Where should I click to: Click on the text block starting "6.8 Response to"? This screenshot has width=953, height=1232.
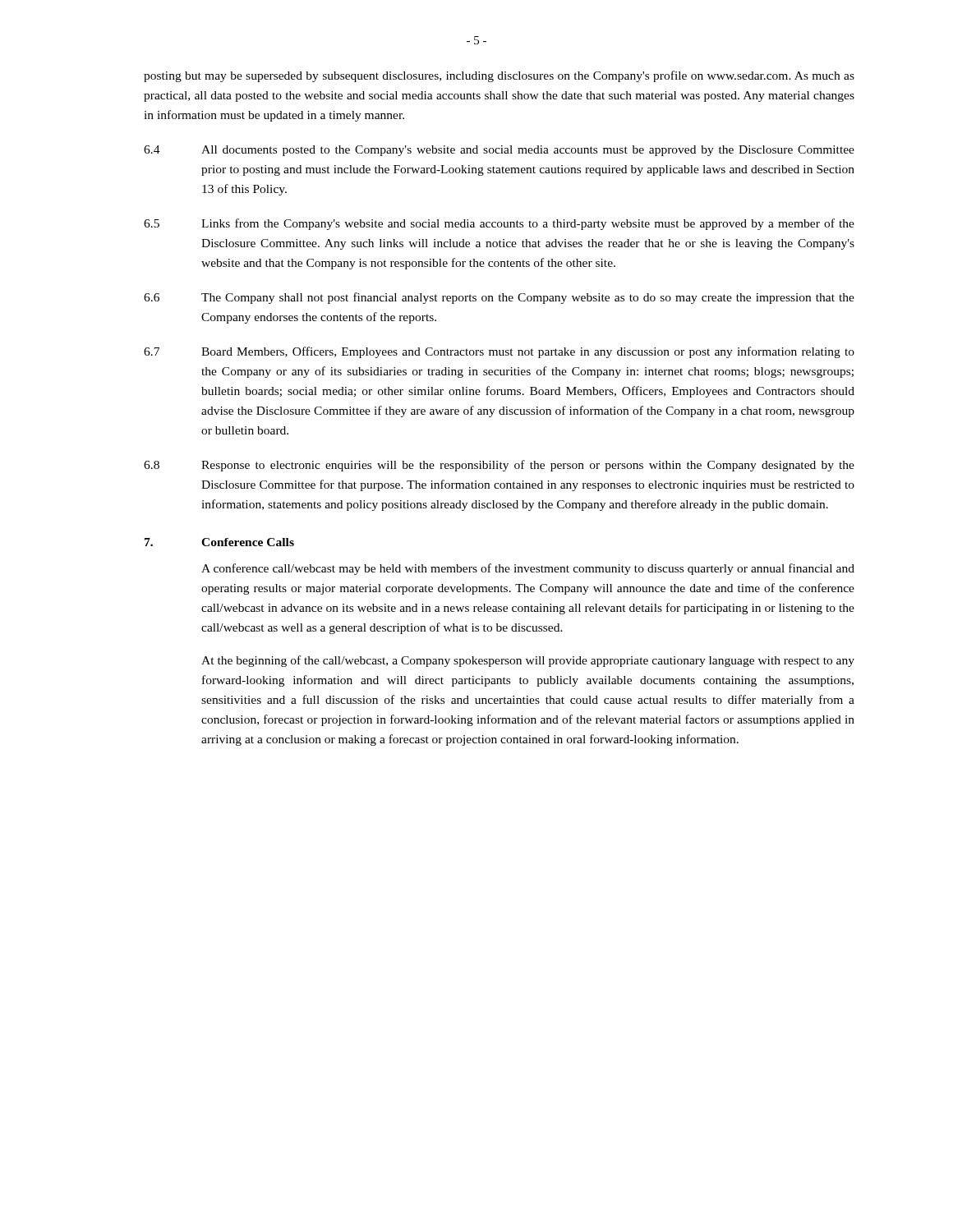(x=499, y=485)
